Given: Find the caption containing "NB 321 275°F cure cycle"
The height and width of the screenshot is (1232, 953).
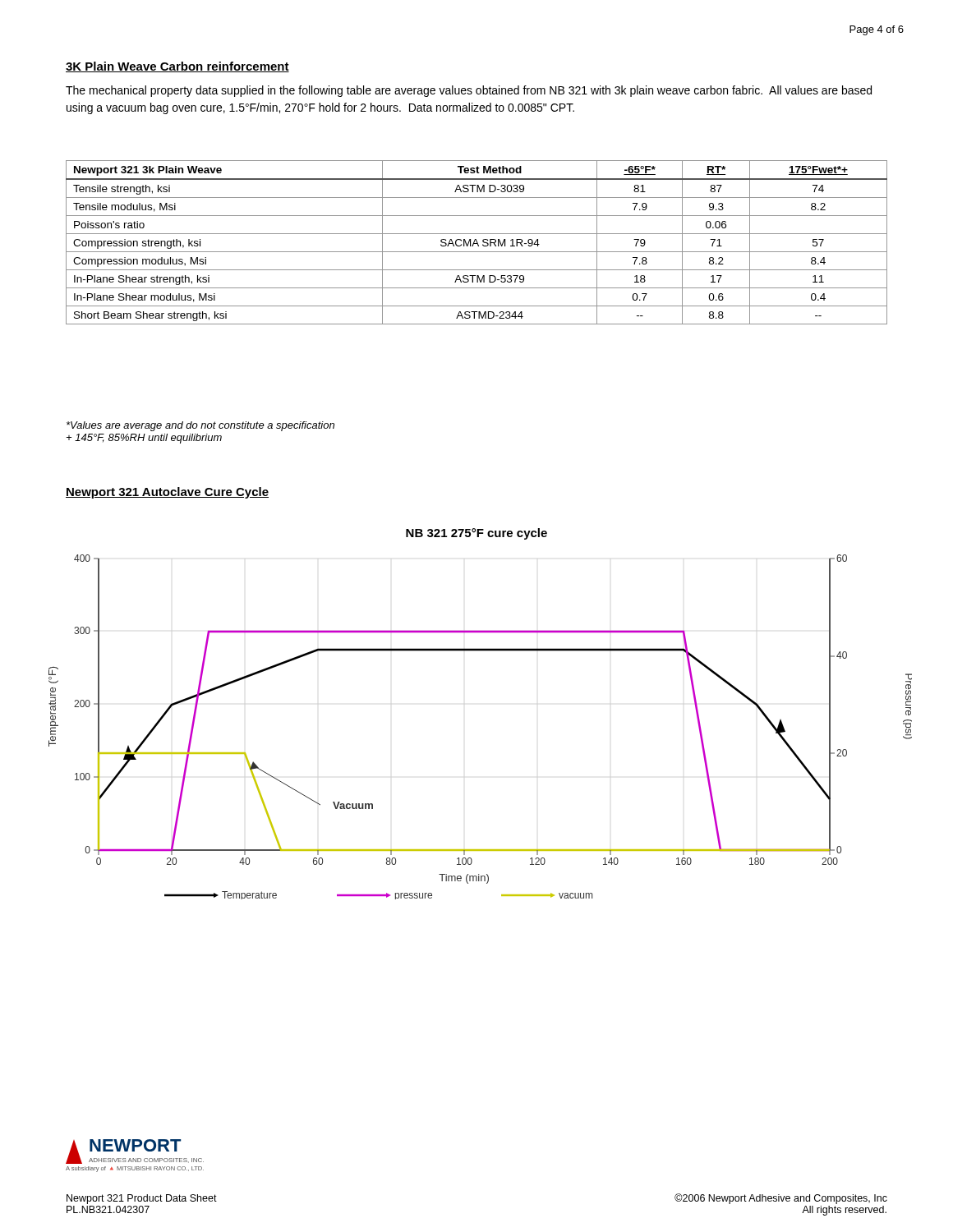Looking at the screenshot, I should pos(476,533).
